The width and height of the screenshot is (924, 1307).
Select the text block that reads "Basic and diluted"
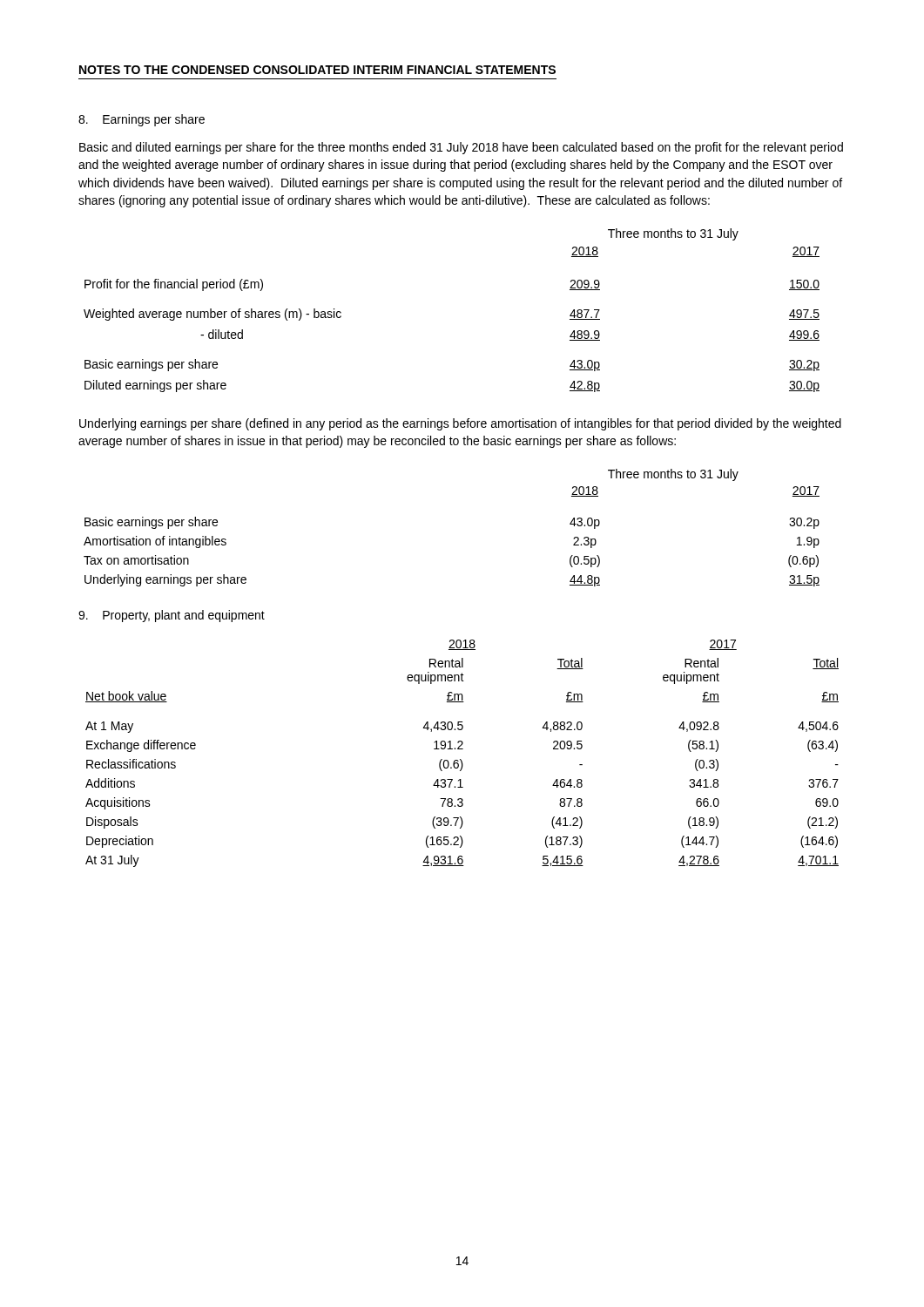click(461, 174)
